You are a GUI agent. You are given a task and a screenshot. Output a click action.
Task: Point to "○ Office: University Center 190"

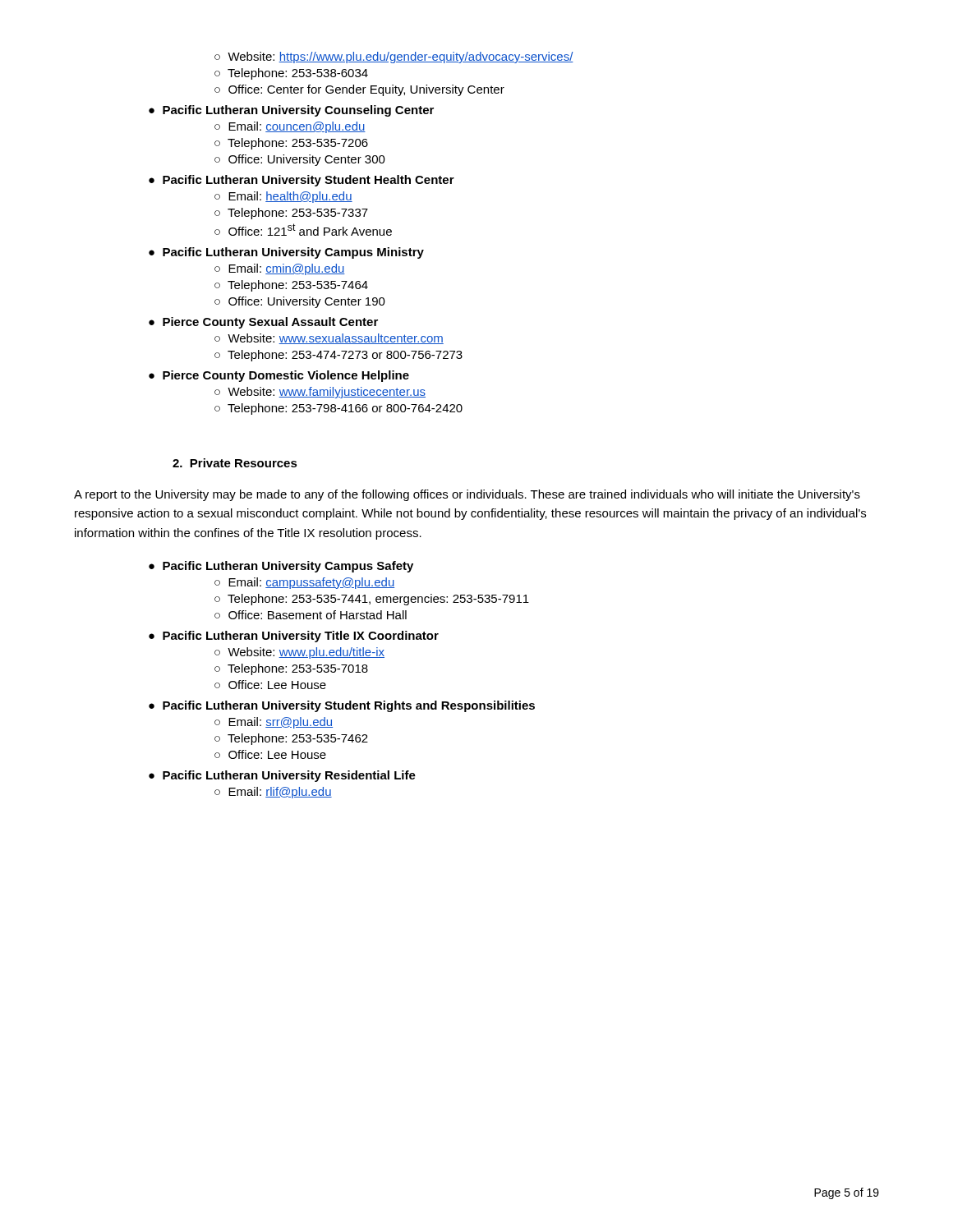point(299,301)
